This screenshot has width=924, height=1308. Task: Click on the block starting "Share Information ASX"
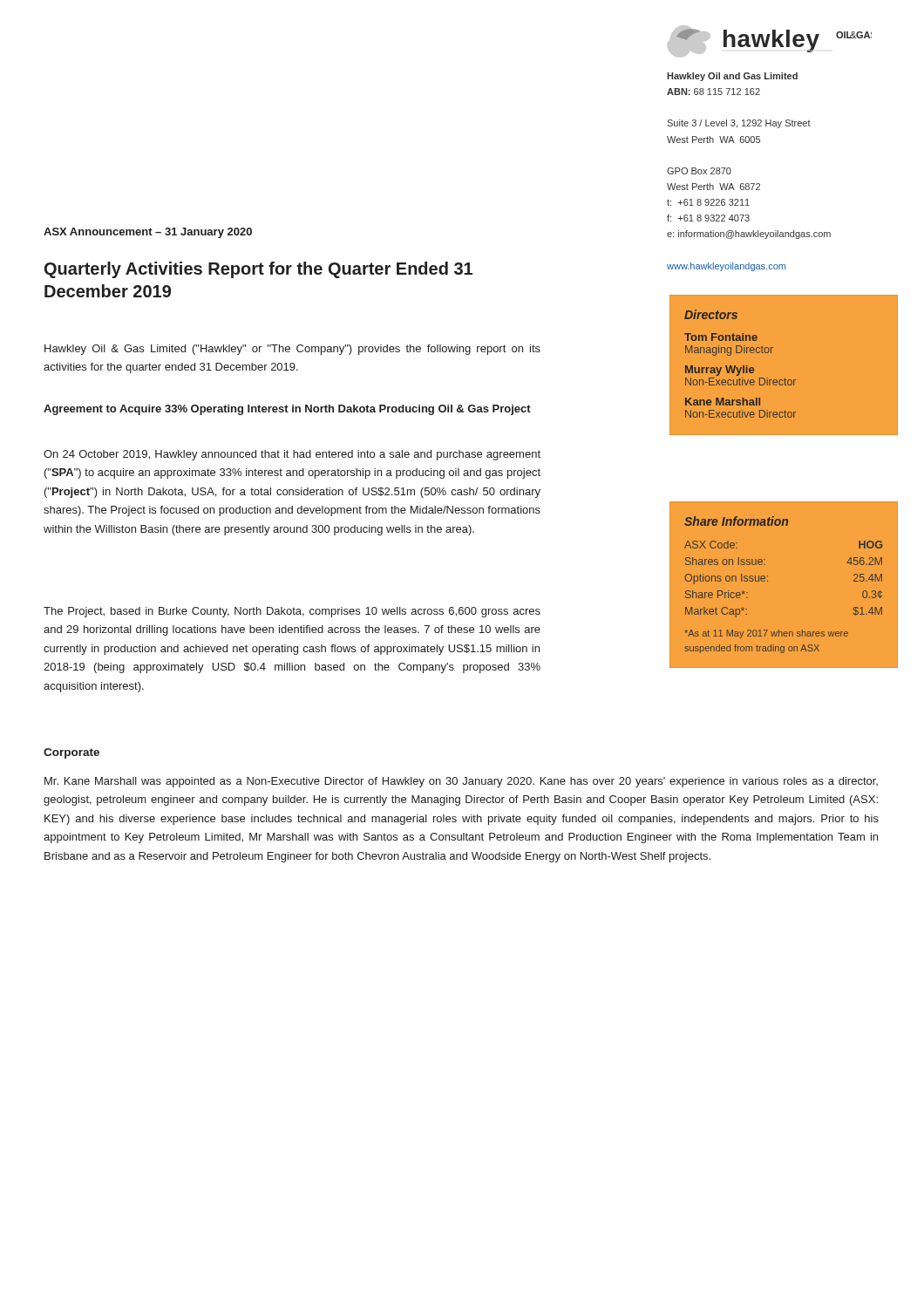736,521
